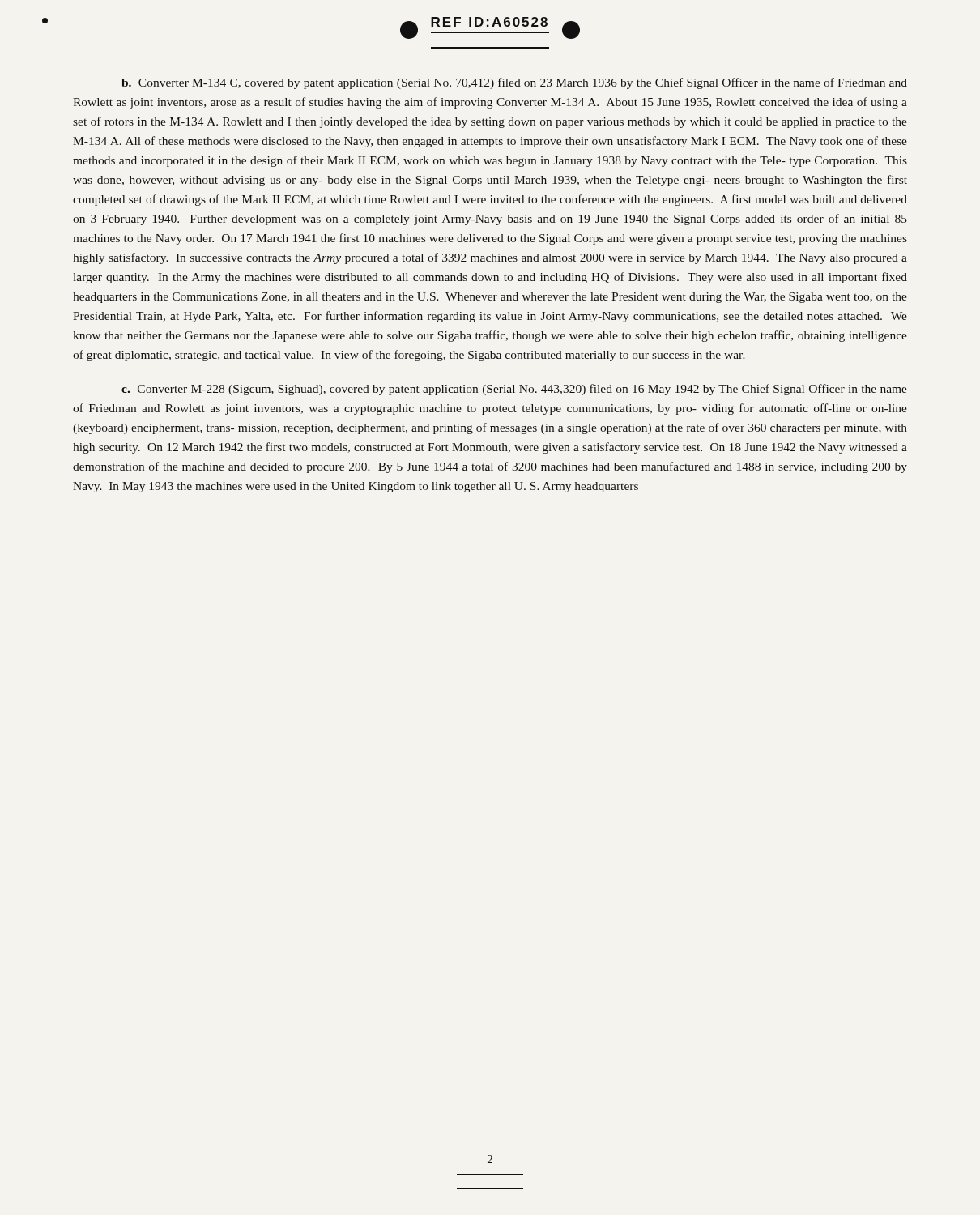Navigate to the text starting "b. Converter M-134"
This screenshot has width=980, height=1215.
[490, 218]
